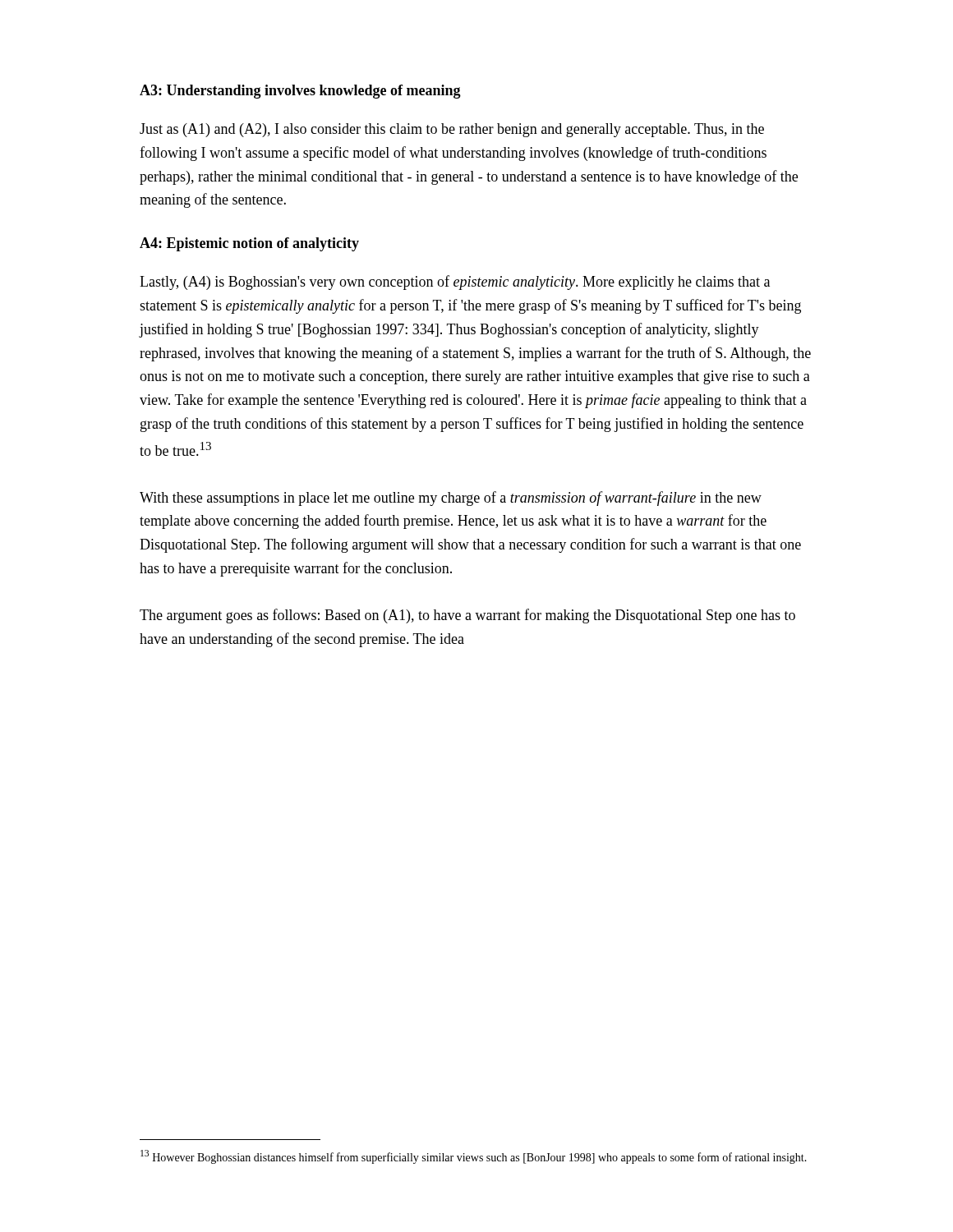The image size is (953, 1232).
Task: Point to the block beginning "With these assumptions in place"
Action: [x=470, y=533]
